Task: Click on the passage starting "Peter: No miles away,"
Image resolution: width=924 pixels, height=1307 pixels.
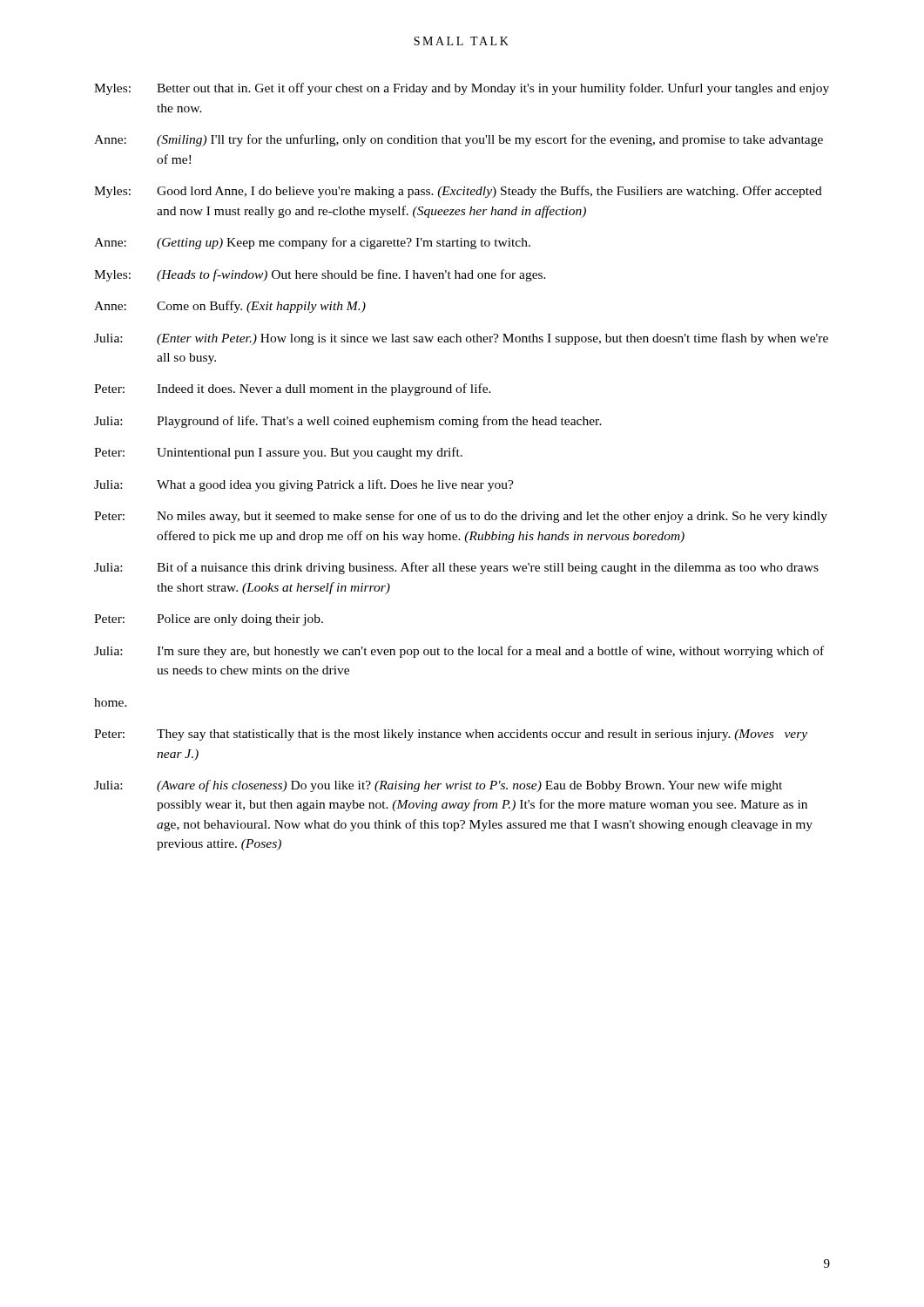Action: click(x=462, y=526)
